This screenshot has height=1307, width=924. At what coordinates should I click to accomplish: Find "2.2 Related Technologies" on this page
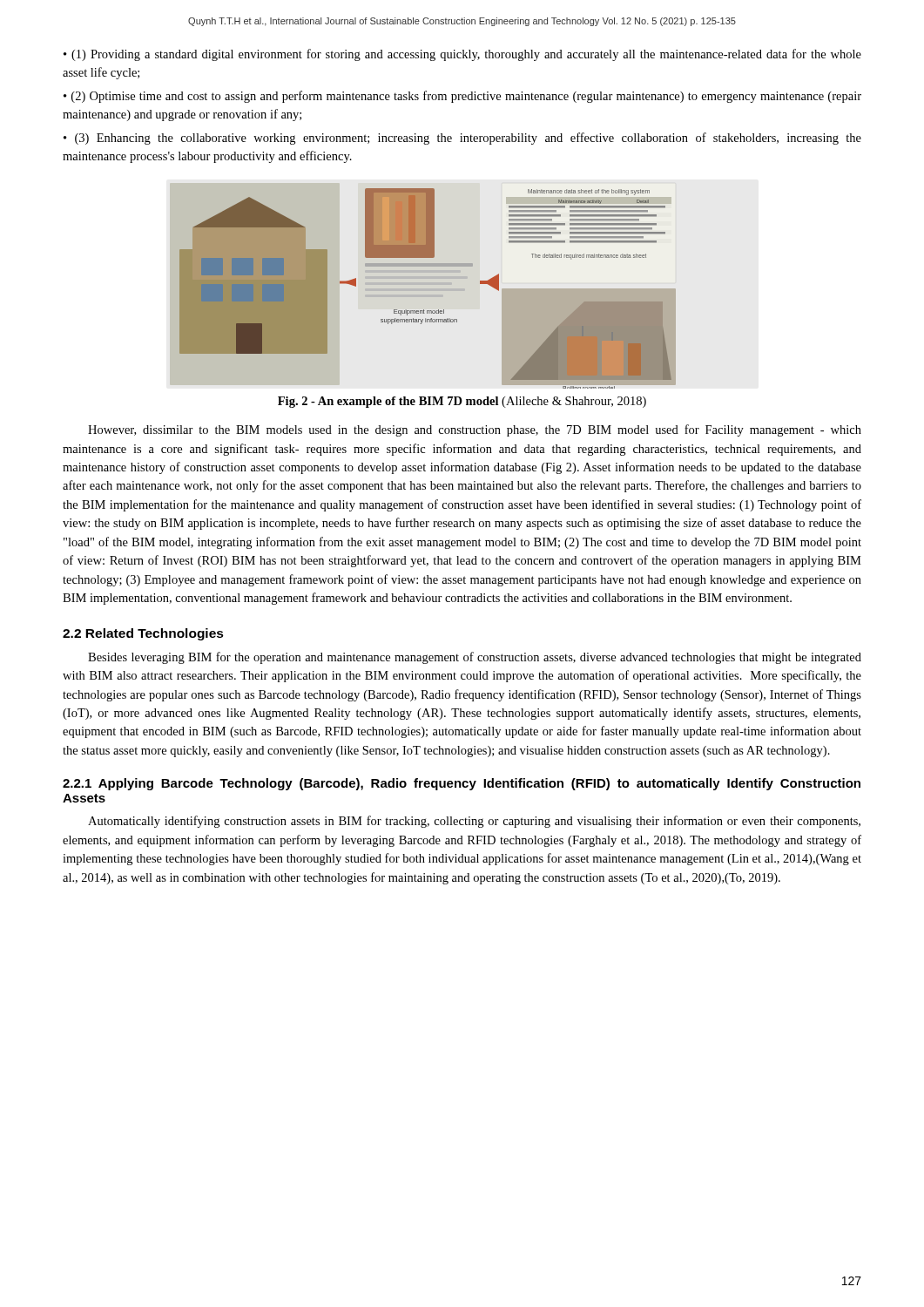tap(143, 633)
